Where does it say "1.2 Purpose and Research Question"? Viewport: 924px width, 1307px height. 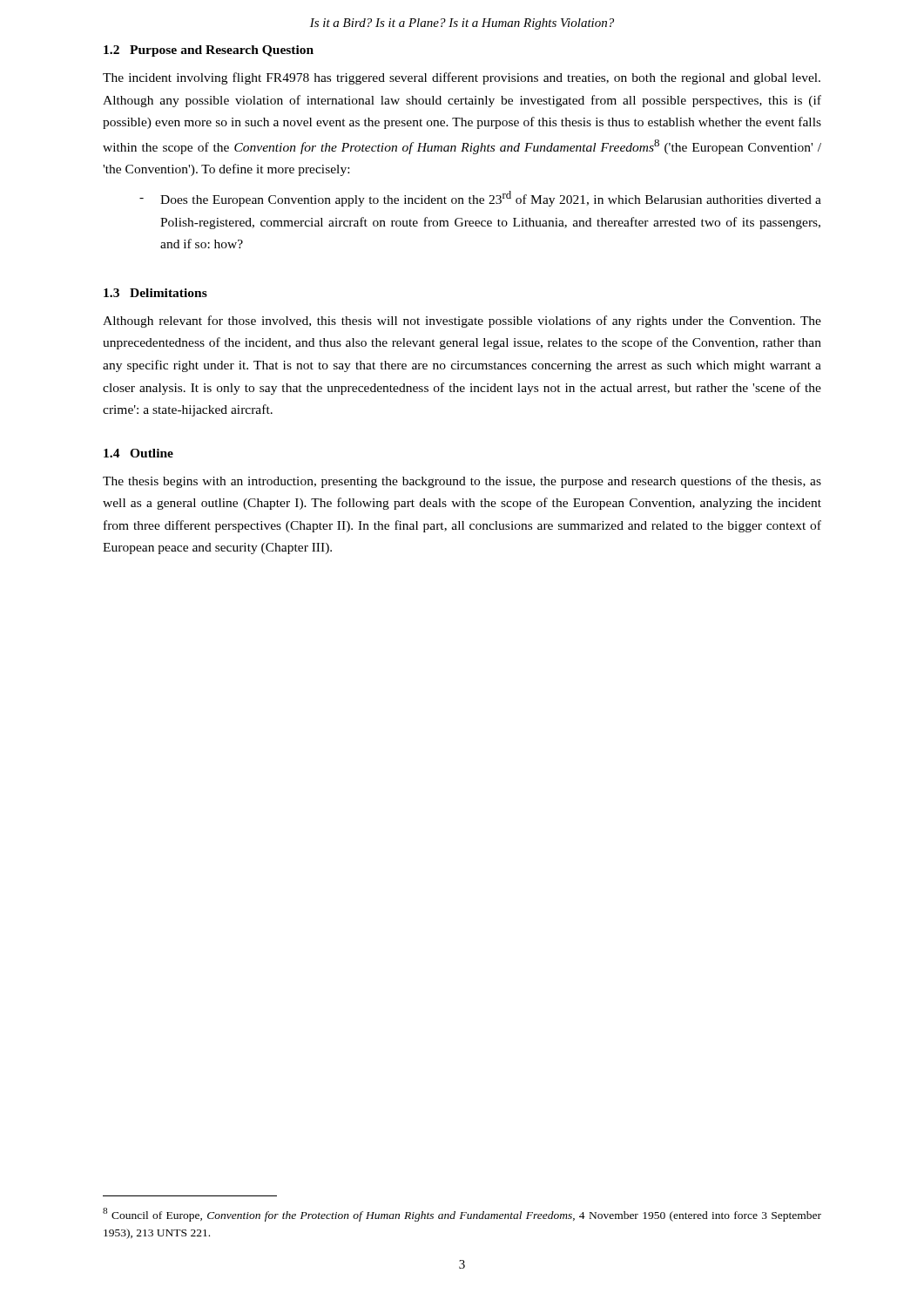pos(208,49)
